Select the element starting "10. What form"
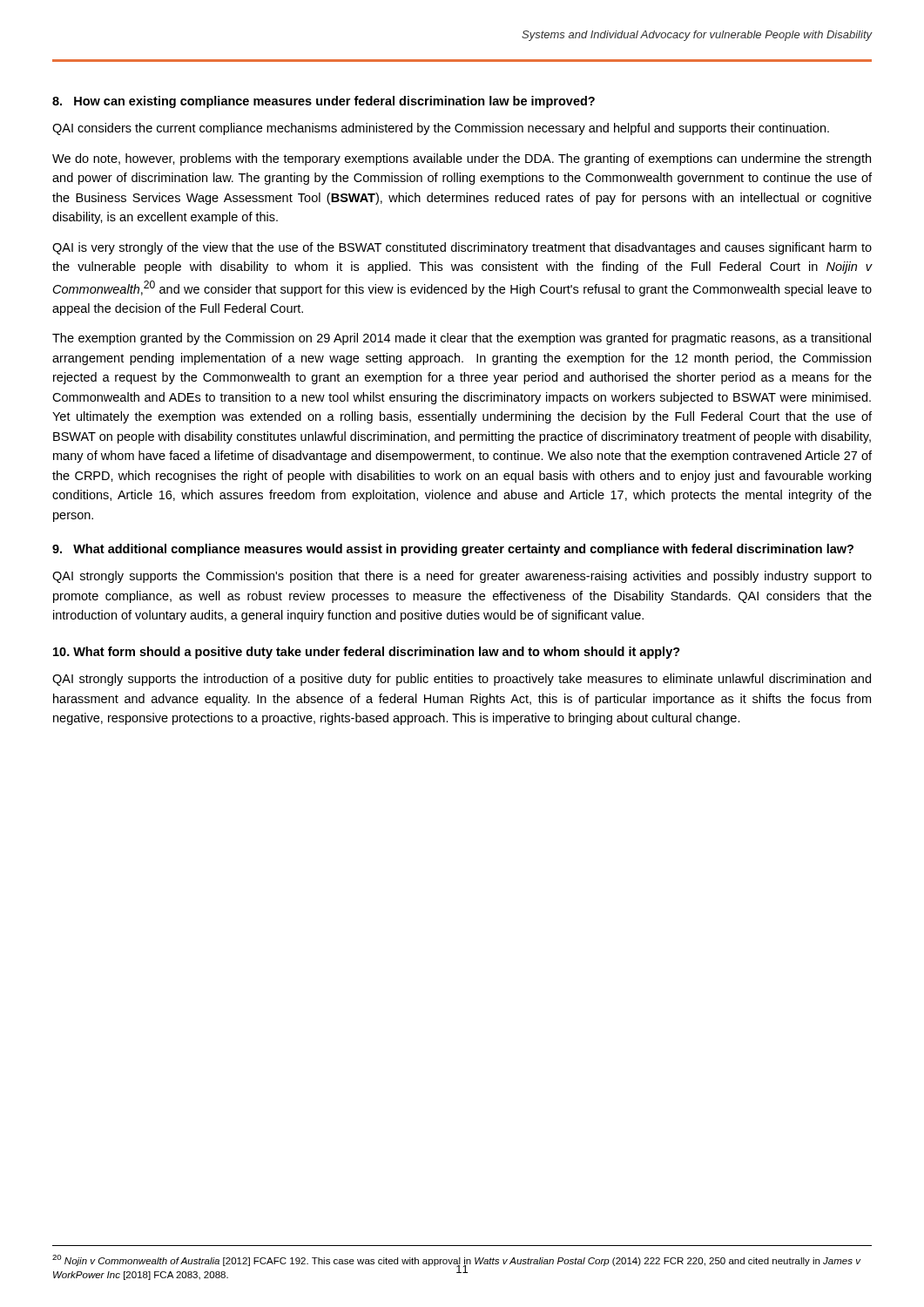This screenshot has width=924, height=1307. [x=366, y=652]
